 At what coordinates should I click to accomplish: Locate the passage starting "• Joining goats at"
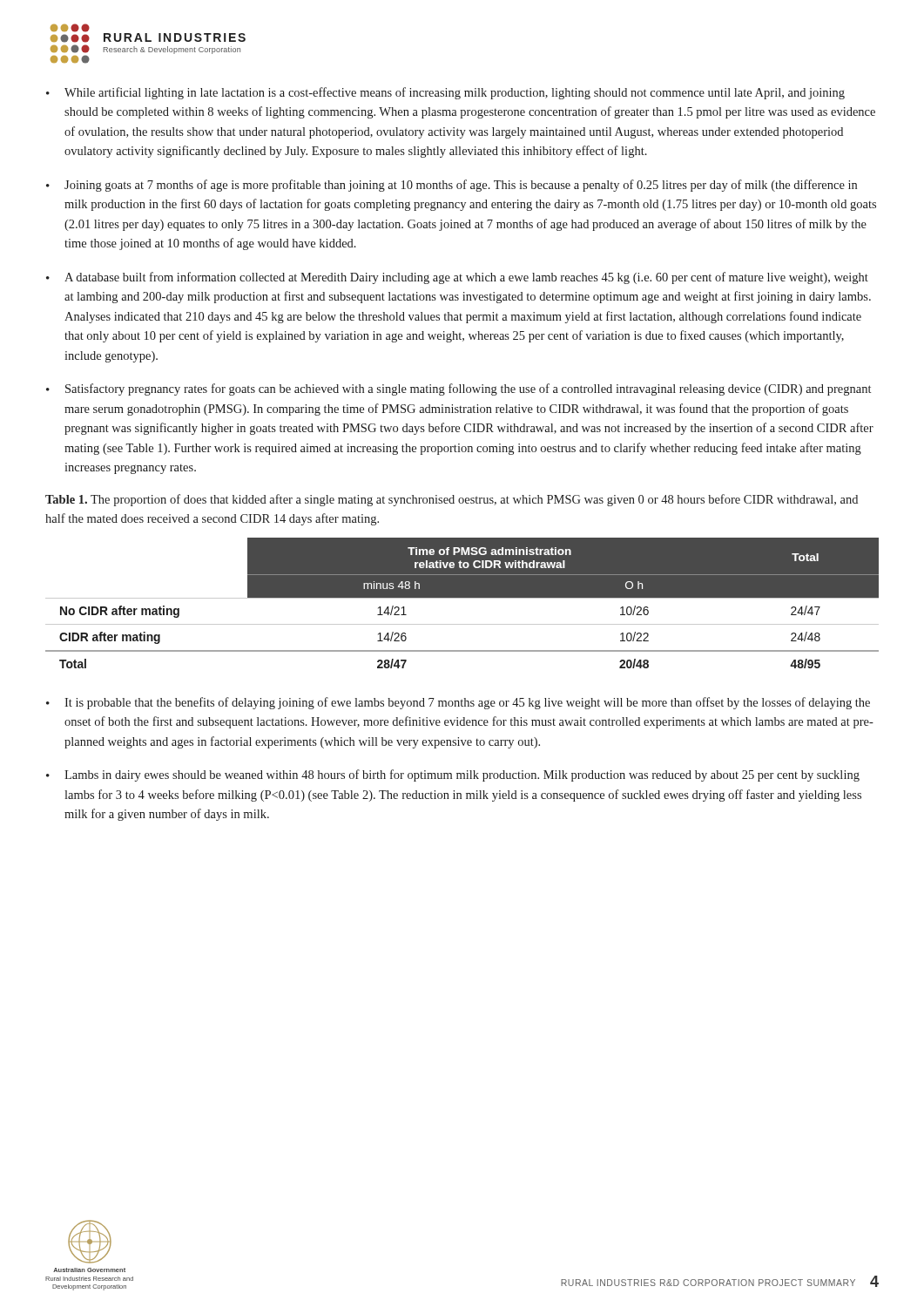coord(462,214)
